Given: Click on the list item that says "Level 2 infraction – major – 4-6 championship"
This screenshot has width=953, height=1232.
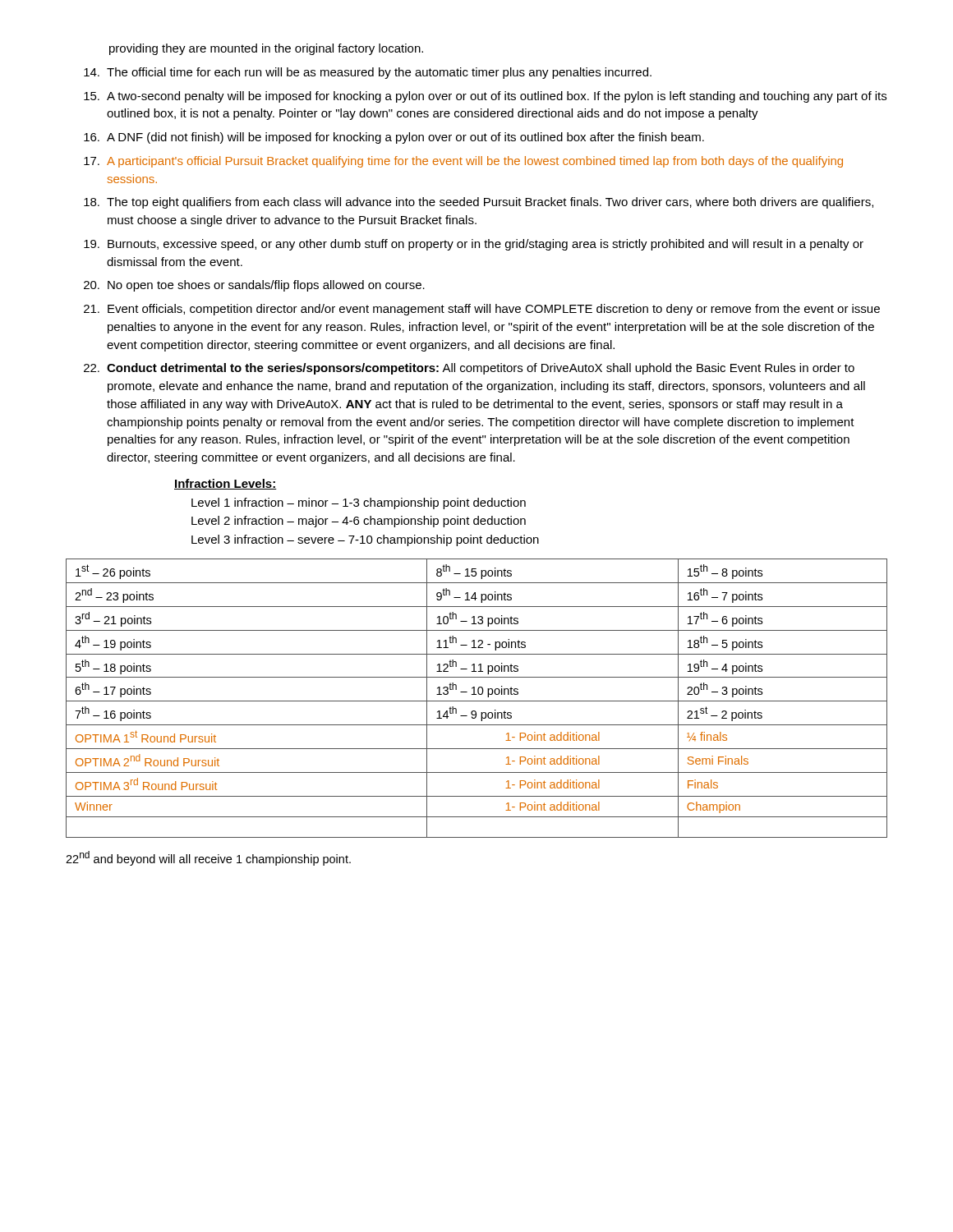Looking at the screenshot, I should [358, 521].
